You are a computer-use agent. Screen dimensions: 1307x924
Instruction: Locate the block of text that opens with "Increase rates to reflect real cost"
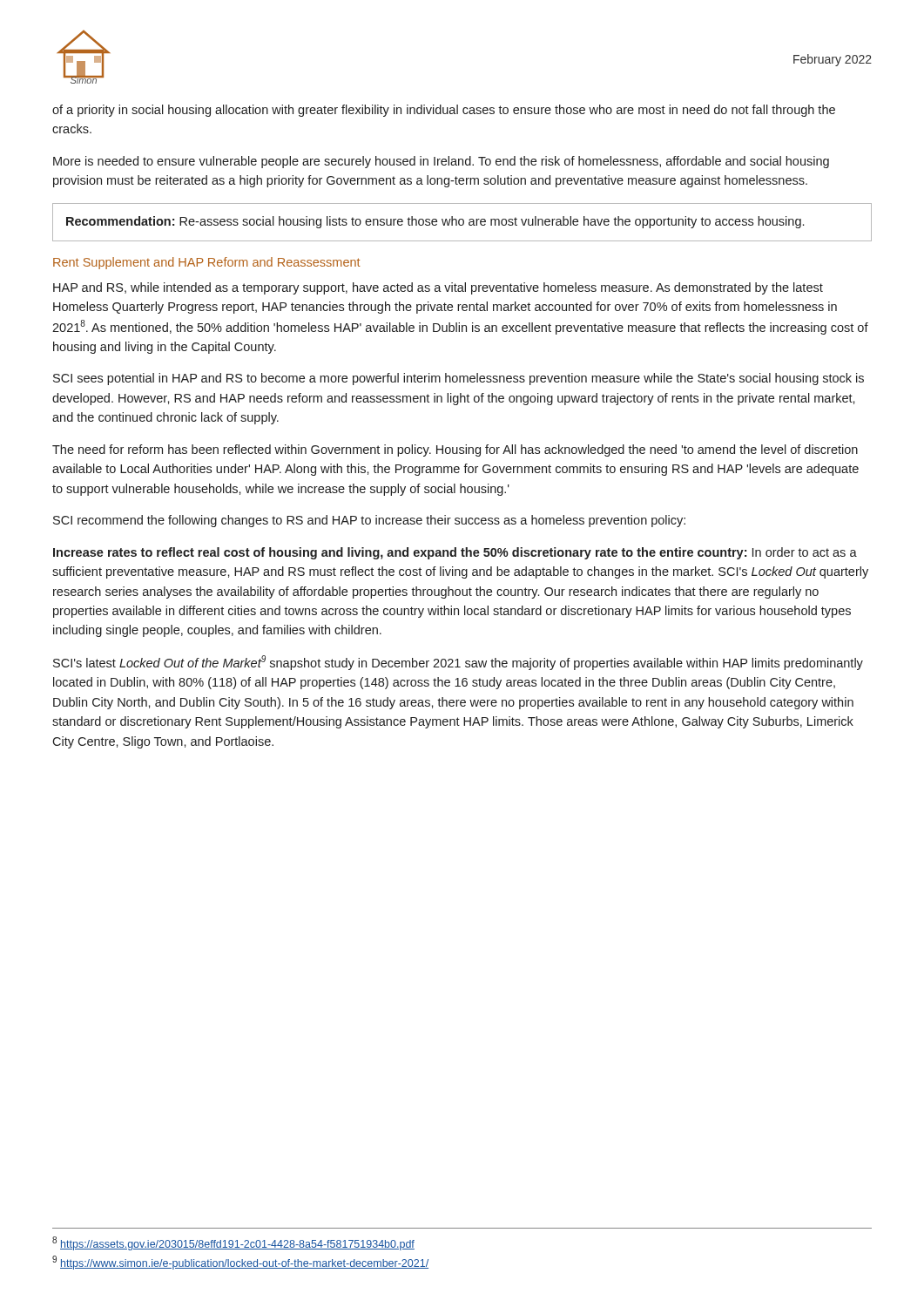point(460,591)
